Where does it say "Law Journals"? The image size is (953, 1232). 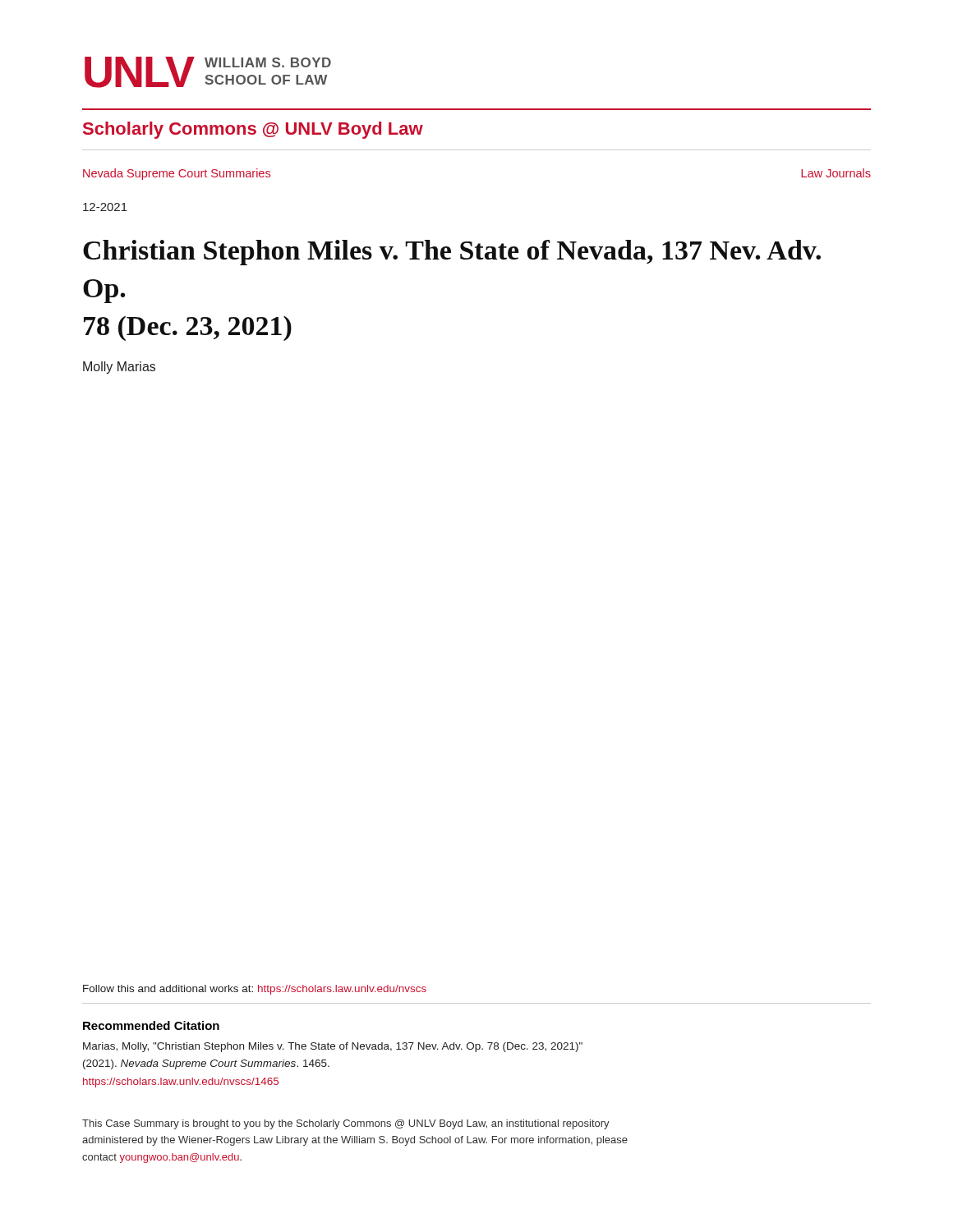pyautogui.click(x=836, y=173)
